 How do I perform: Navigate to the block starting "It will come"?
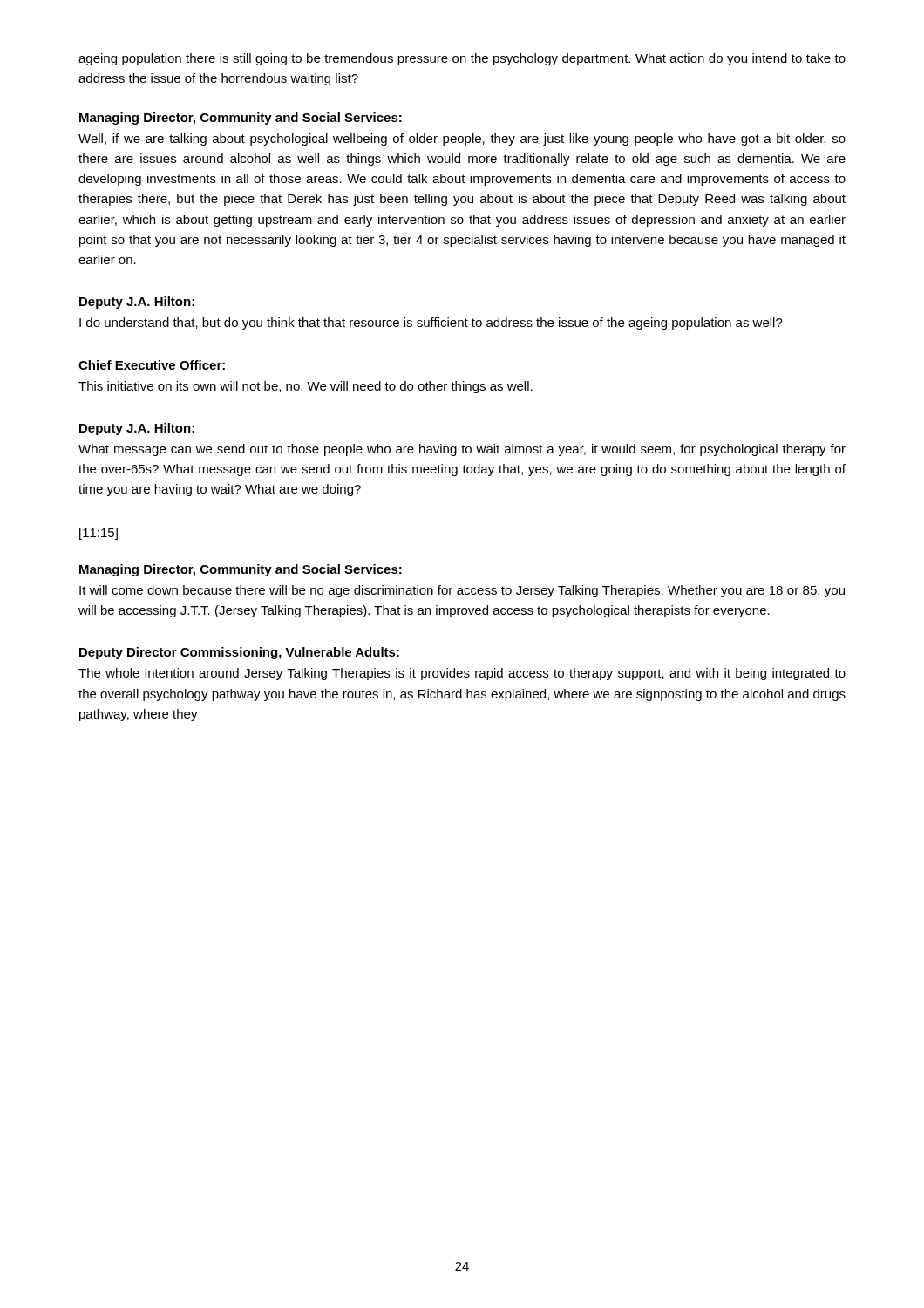point(462,600)
